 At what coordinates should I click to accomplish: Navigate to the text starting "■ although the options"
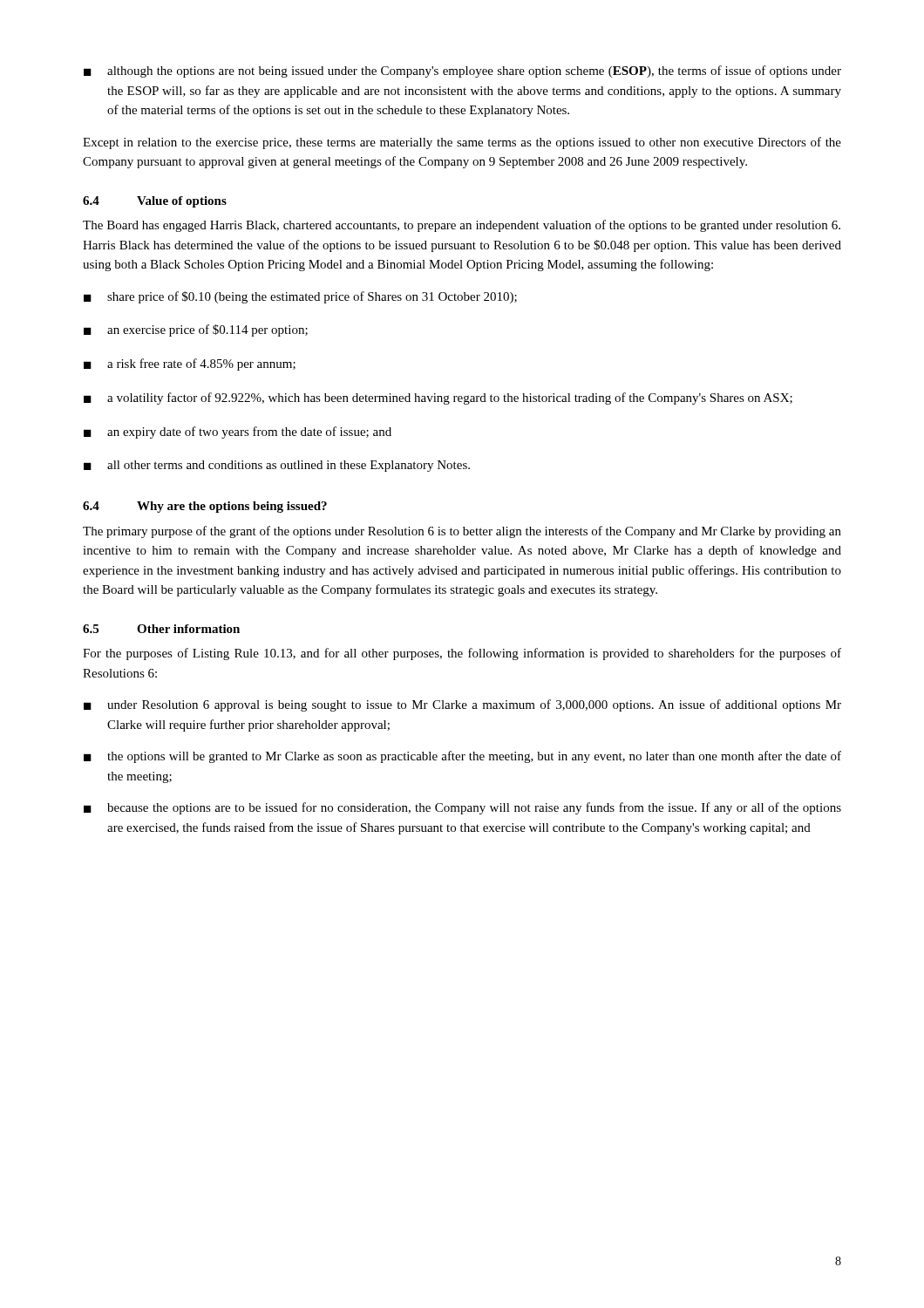462,91
